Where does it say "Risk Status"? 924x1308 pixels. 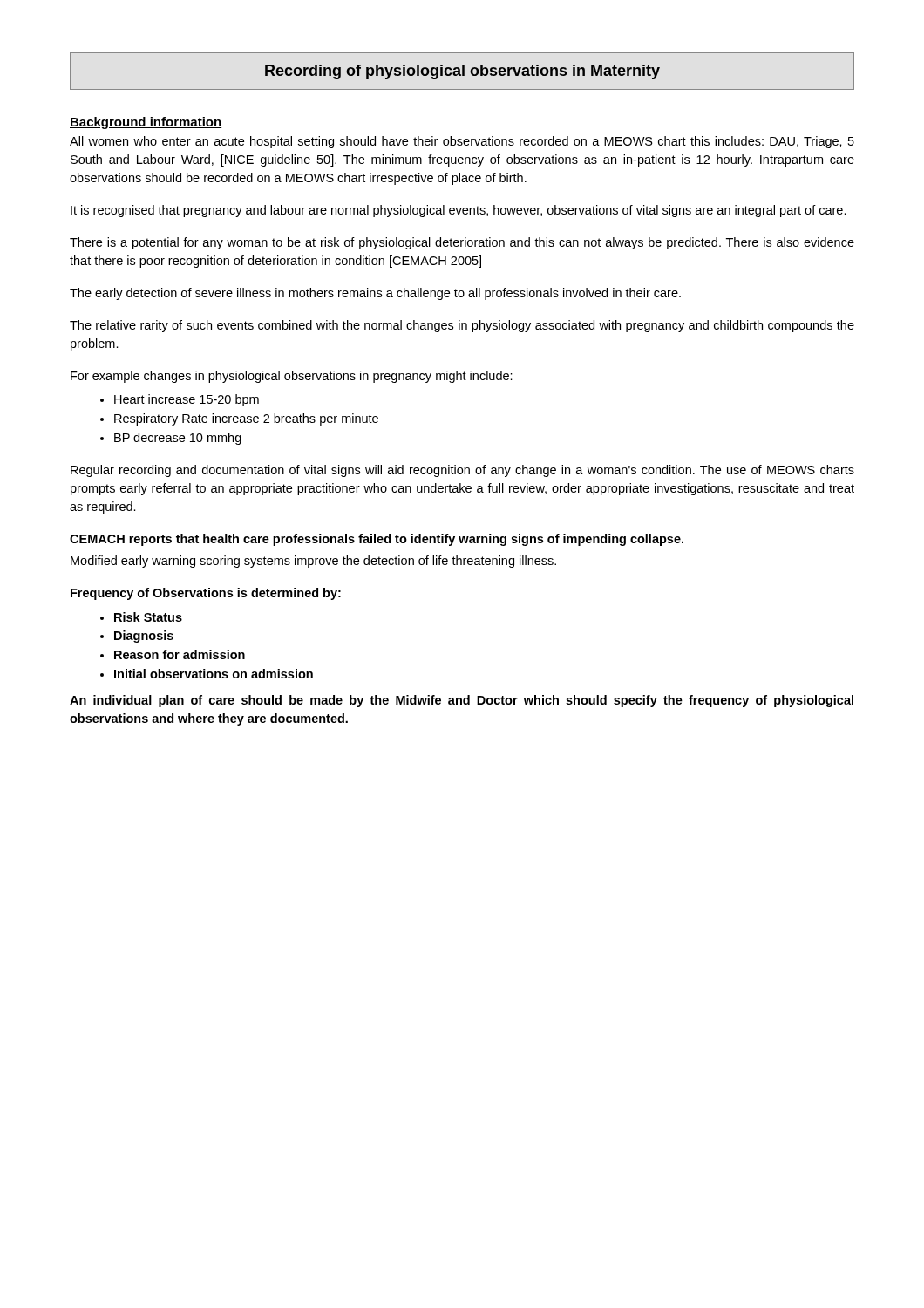coord(148,617)
